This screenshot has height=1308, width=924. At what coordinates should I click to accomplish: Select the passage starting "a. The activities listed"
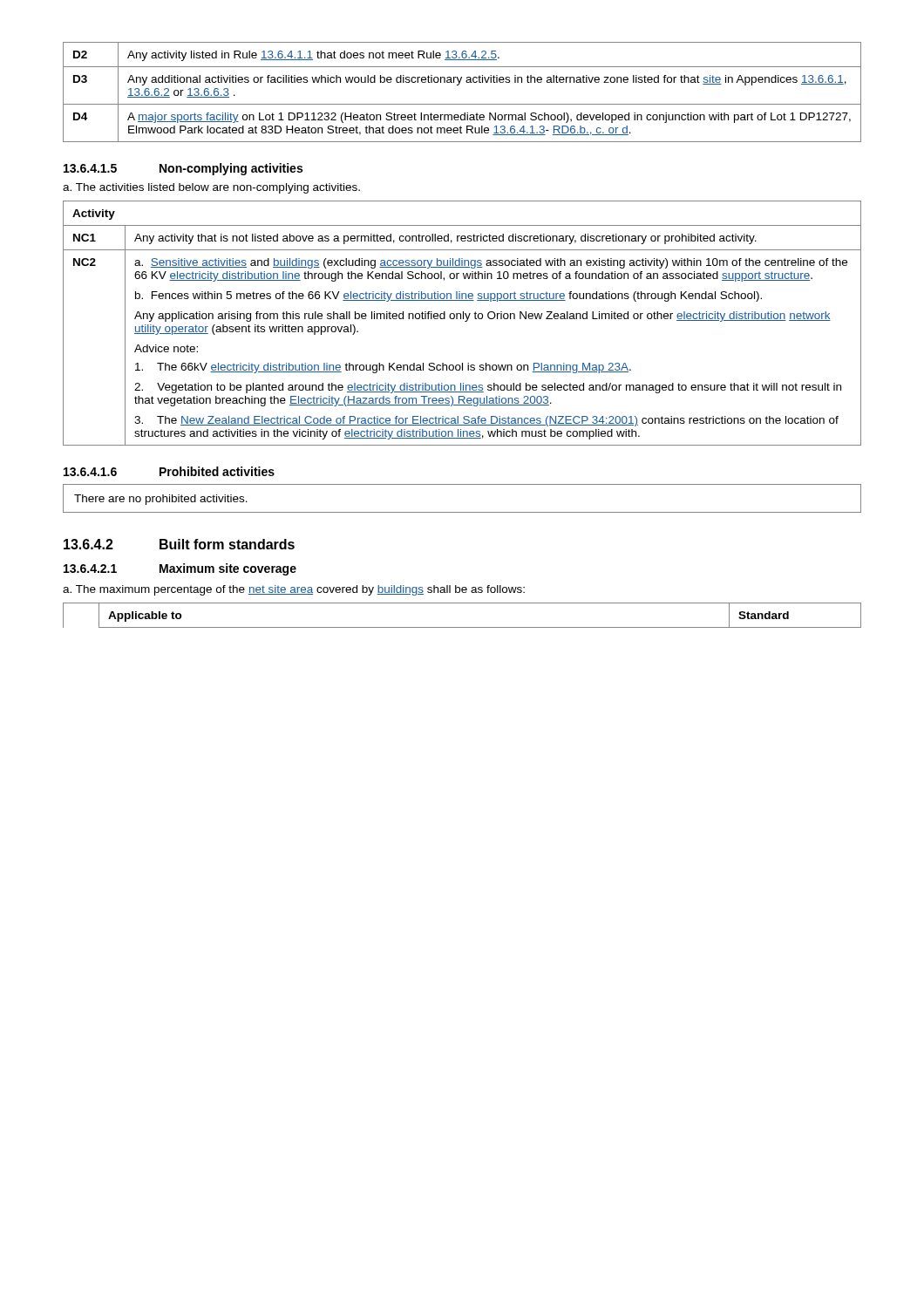(212, 187)
